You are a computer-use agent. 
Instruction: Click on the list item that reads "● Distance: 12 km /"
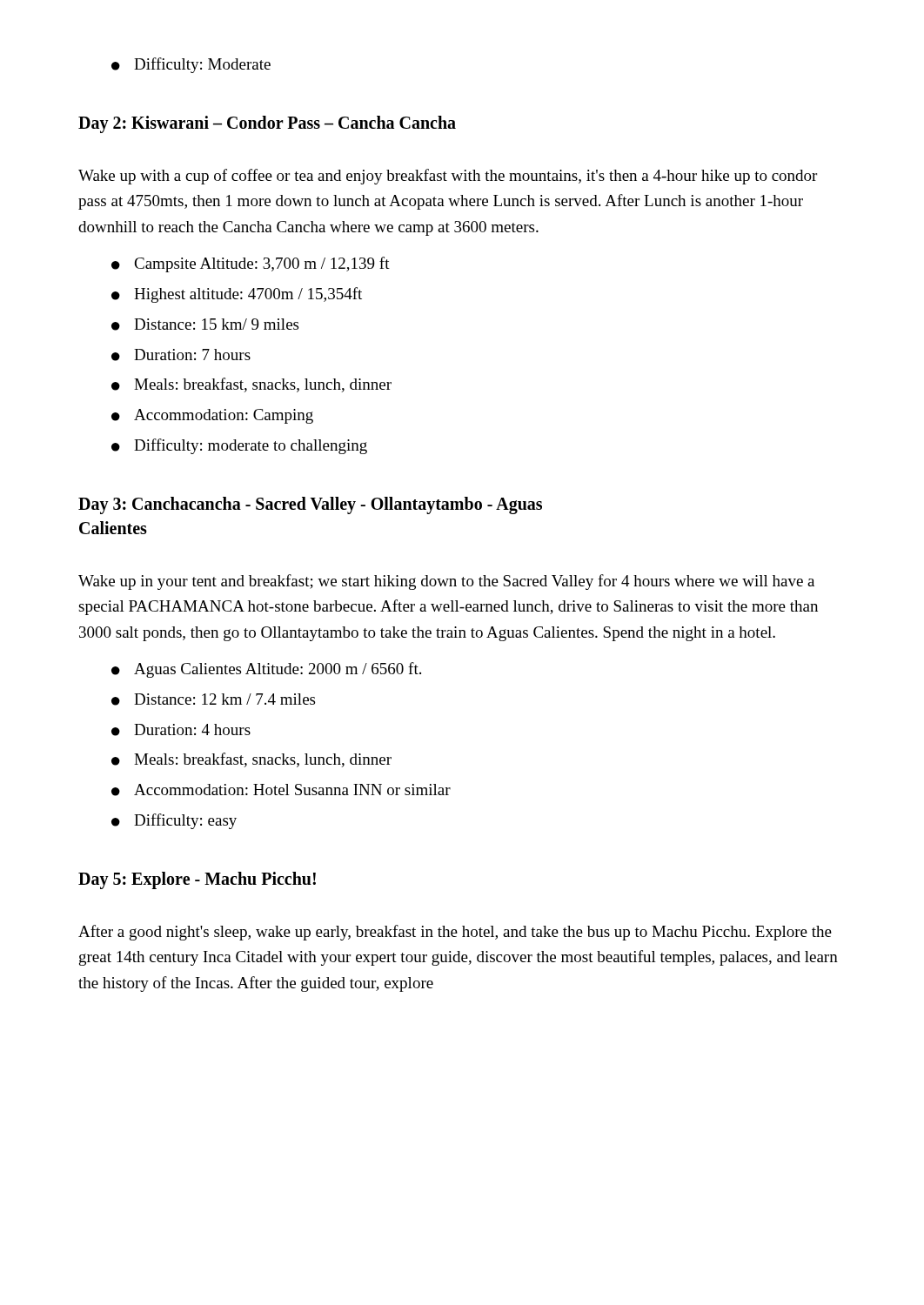pyautogui.click(x=213, y=699)
